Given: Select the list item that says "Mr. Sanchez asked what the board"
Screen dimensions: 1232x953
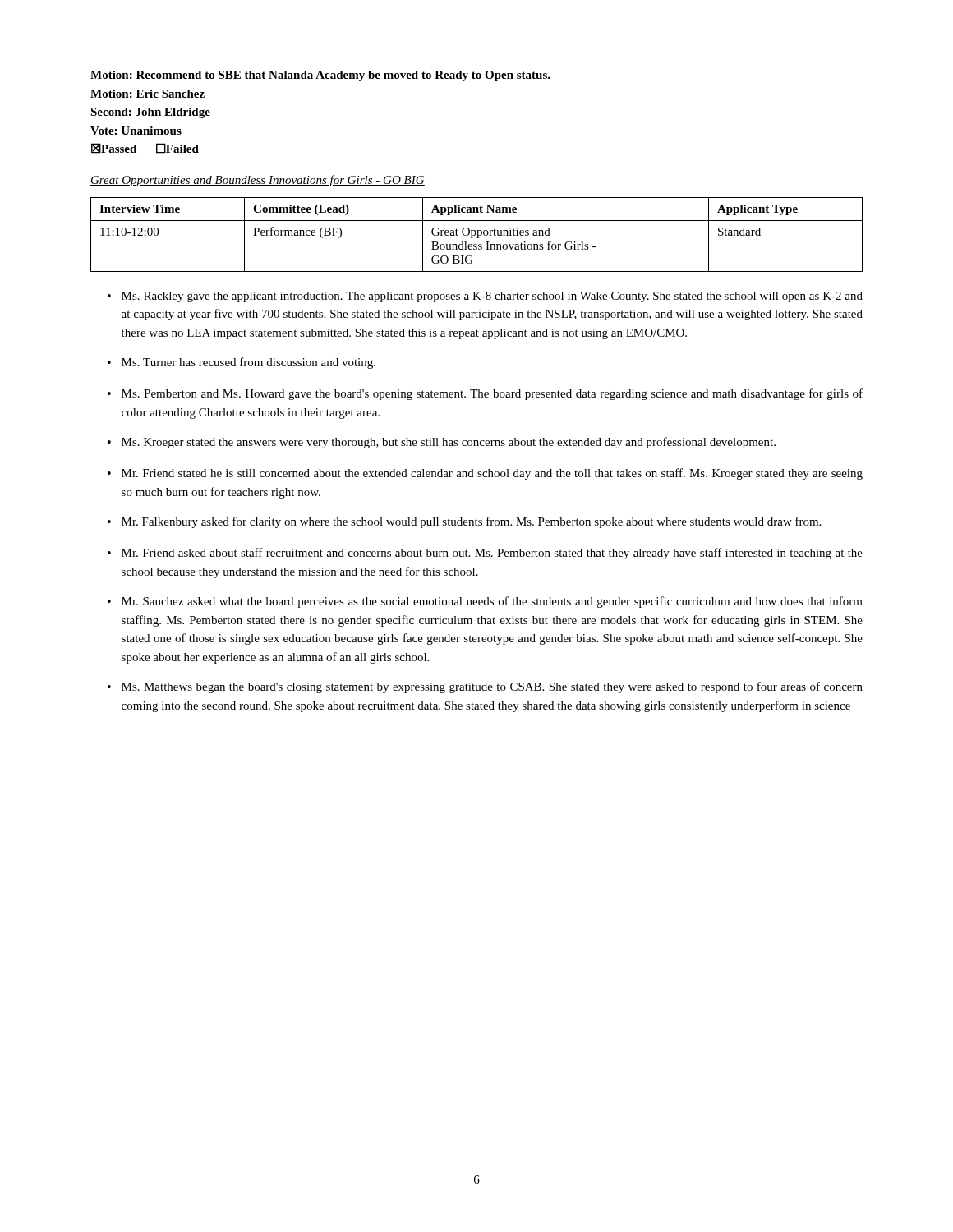Looking at the screenshot, I should click(492, 629).
